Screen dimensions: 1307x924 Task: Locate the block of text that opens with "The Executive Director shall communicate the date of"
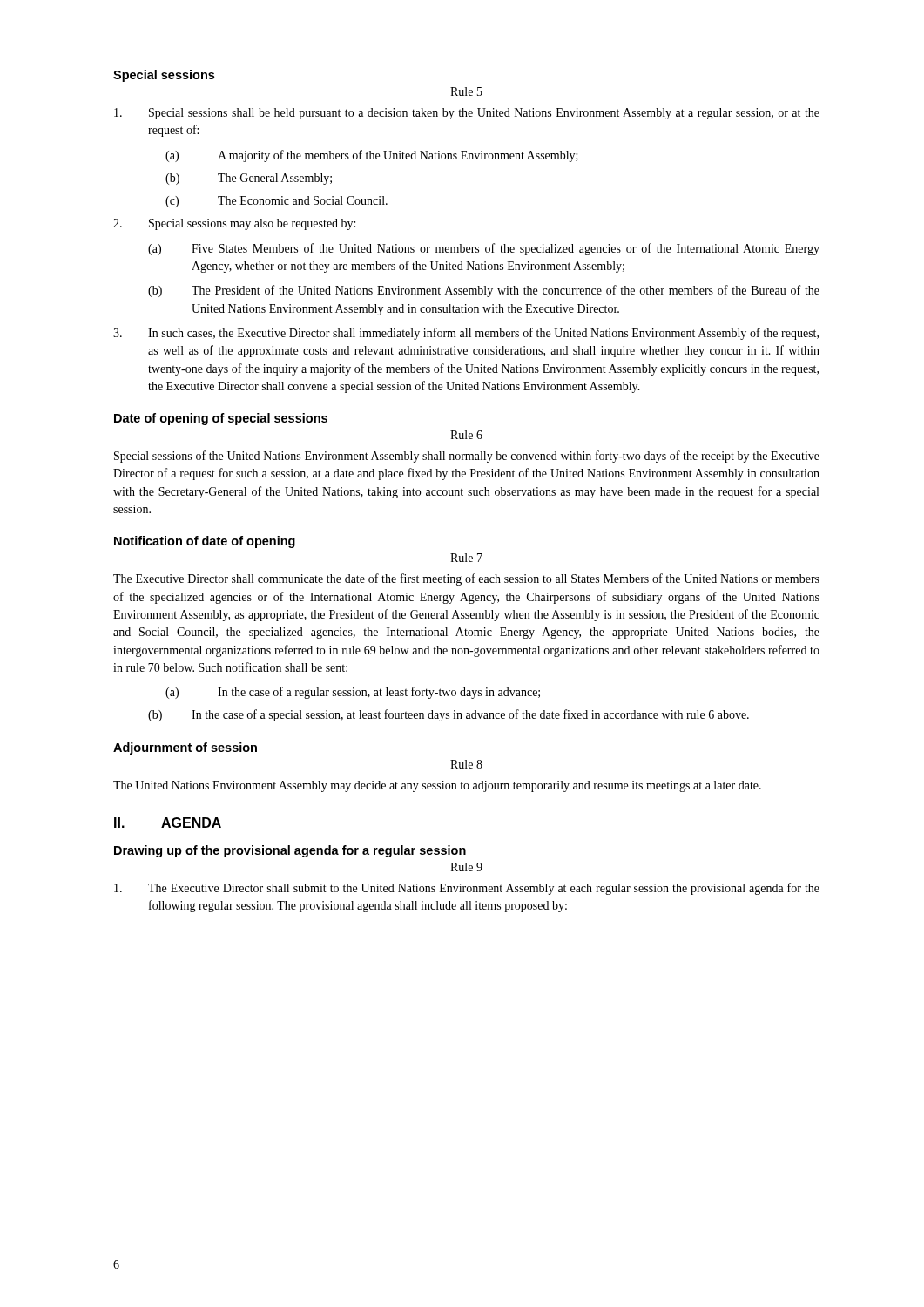coord(466,624)
